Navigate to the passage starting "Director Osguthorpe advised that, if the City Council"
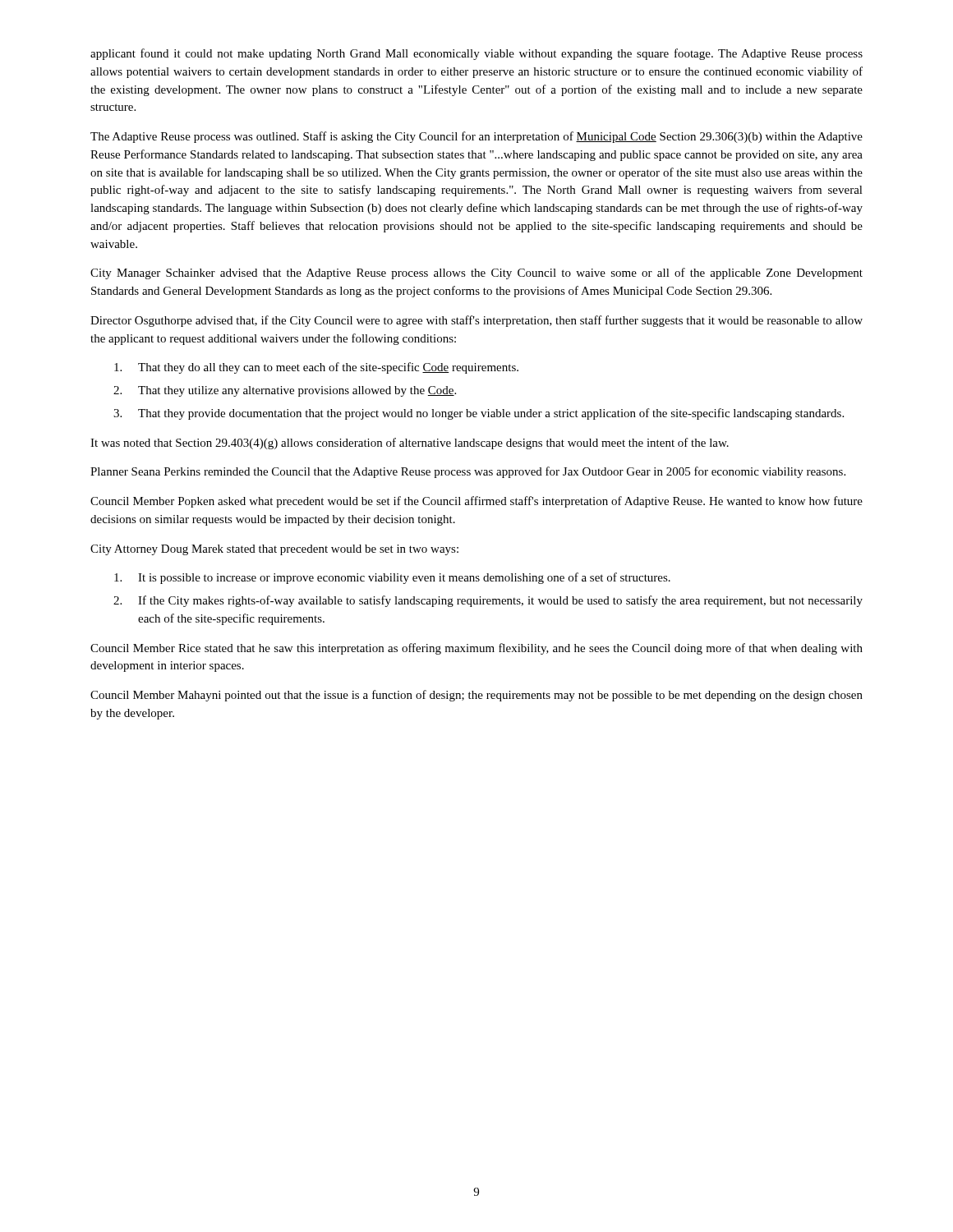953x1232 pixels. point(476,329)
